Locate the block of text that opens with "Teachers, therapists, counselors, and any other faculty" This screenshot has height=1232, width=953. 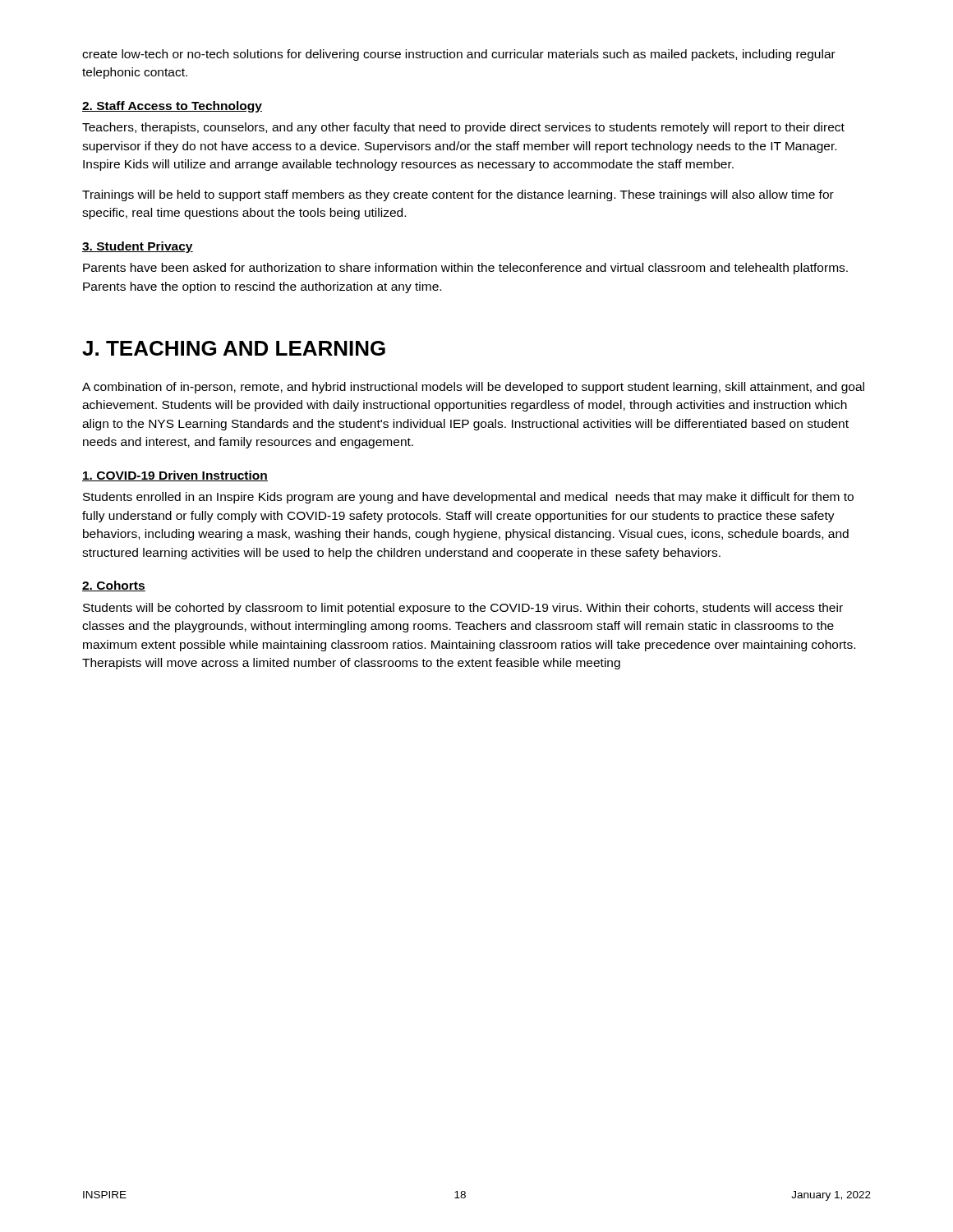476,146
